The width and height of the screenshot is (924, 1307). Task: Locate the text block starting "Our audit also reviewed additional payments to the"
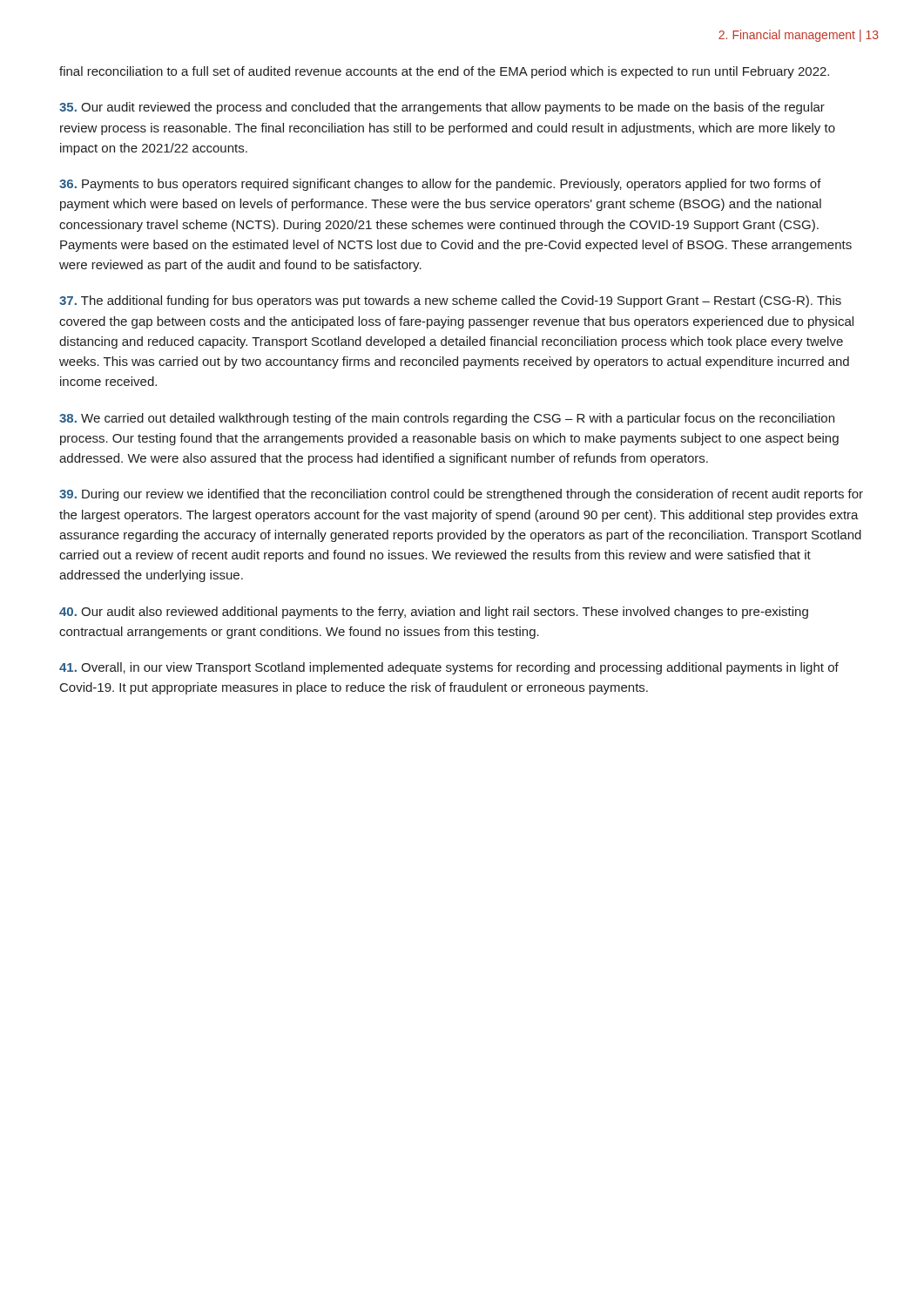pyautogui.click(x=434, y=621)
